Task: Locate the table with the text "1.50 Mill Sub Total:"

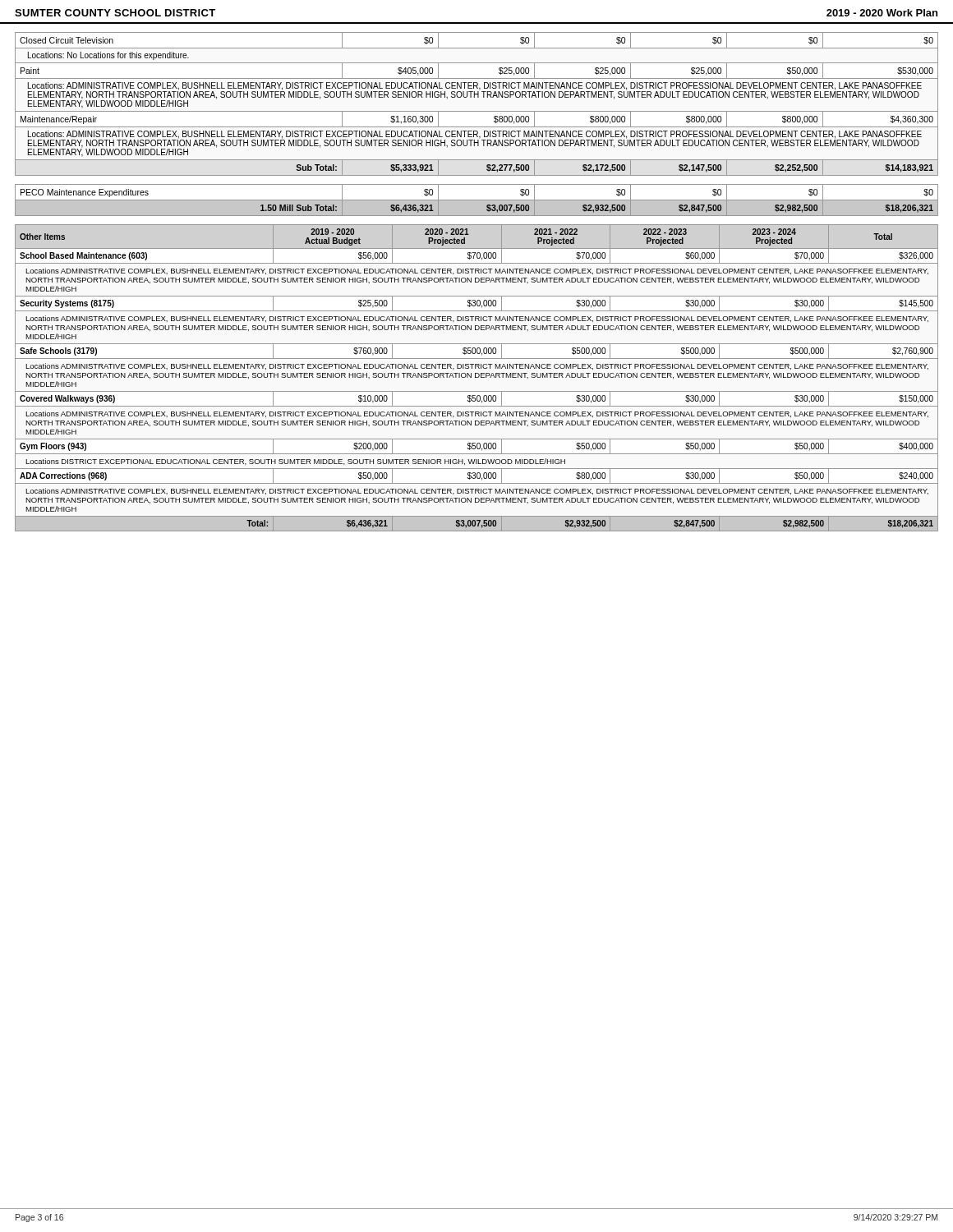Action: pos(476,200)
